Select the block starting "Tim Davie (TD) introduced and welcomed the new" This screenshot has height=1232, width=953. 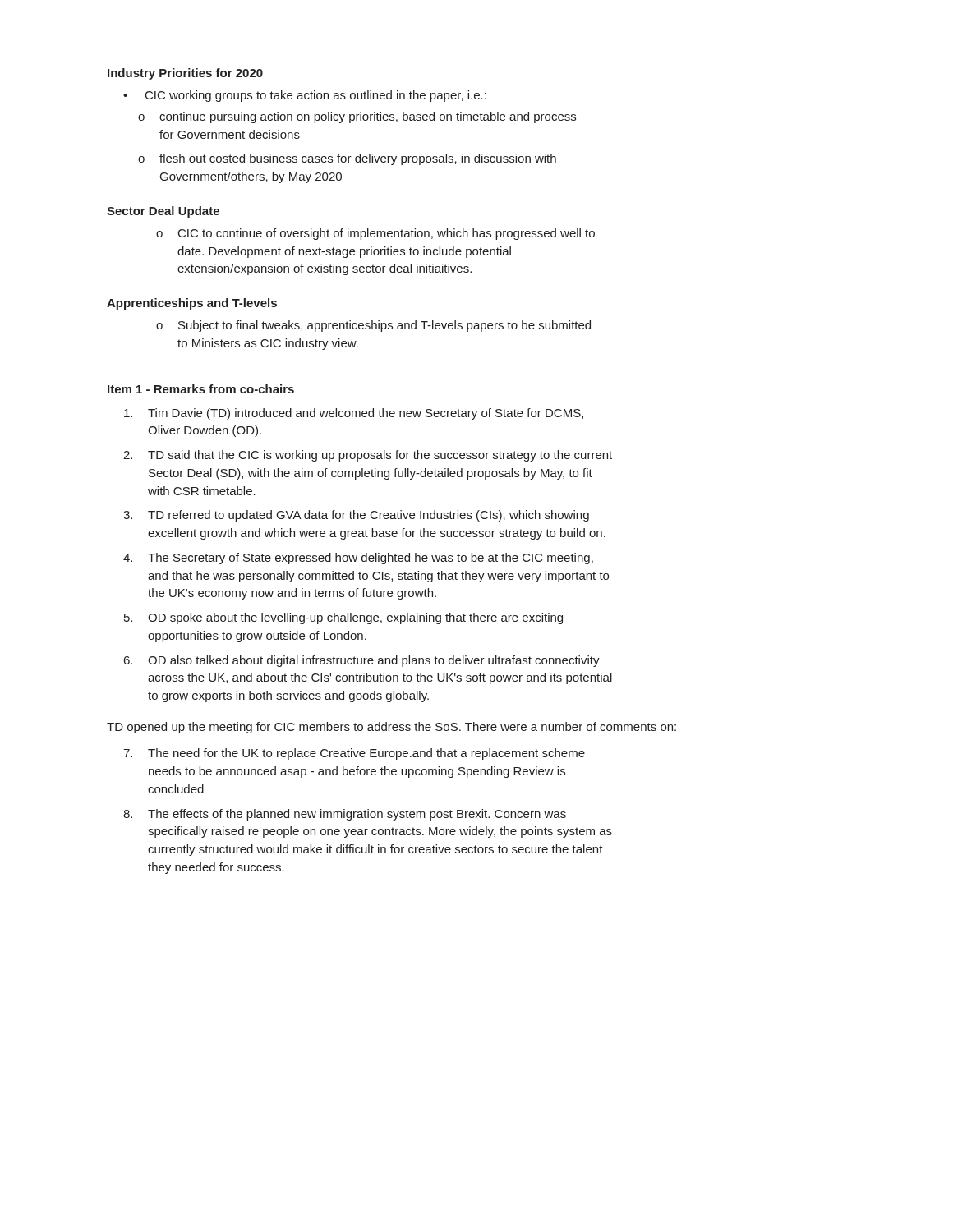[354, 422]
